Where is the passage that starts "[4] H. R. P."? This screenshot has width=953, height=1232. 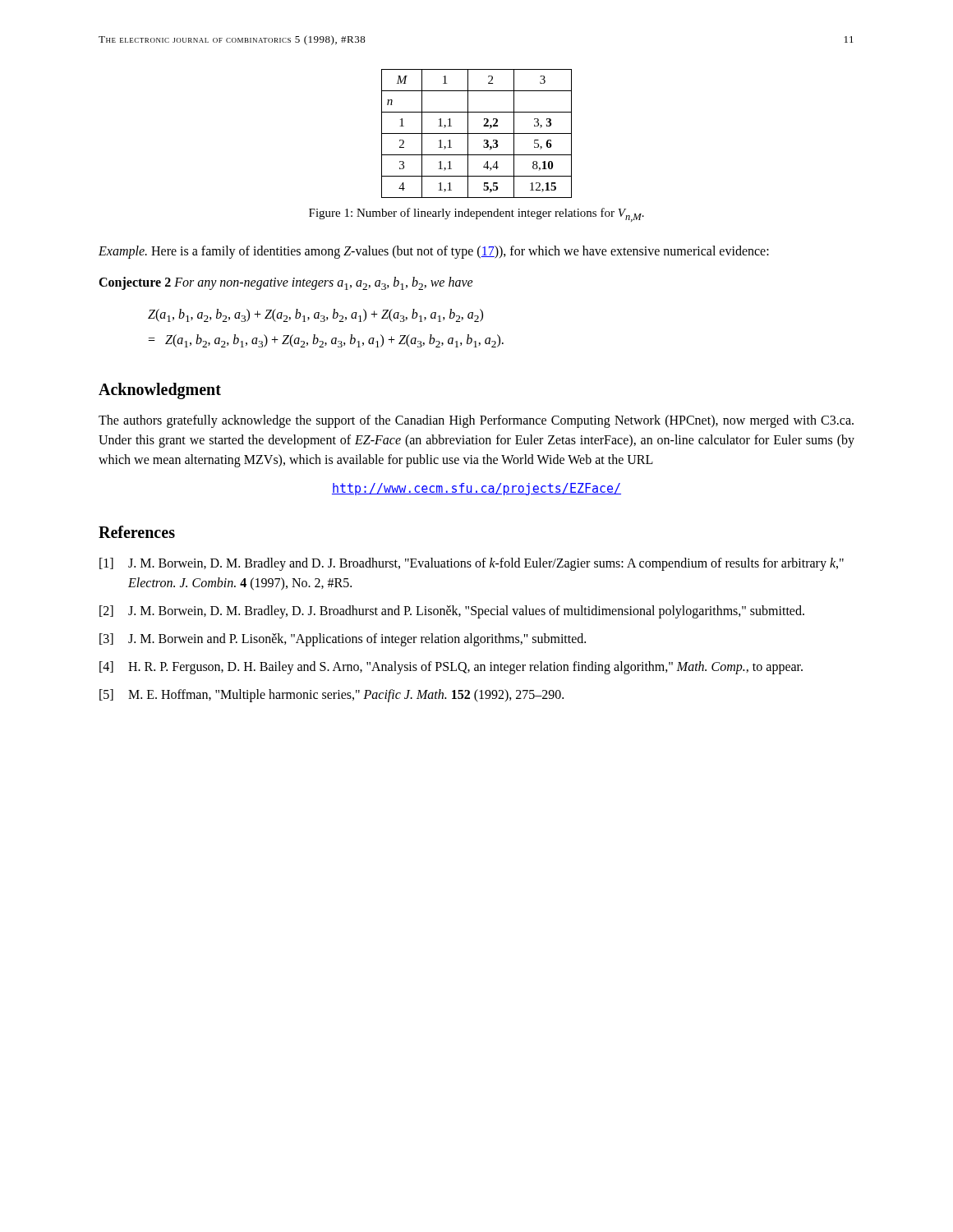pyautogui.click(x=451, y=667)
